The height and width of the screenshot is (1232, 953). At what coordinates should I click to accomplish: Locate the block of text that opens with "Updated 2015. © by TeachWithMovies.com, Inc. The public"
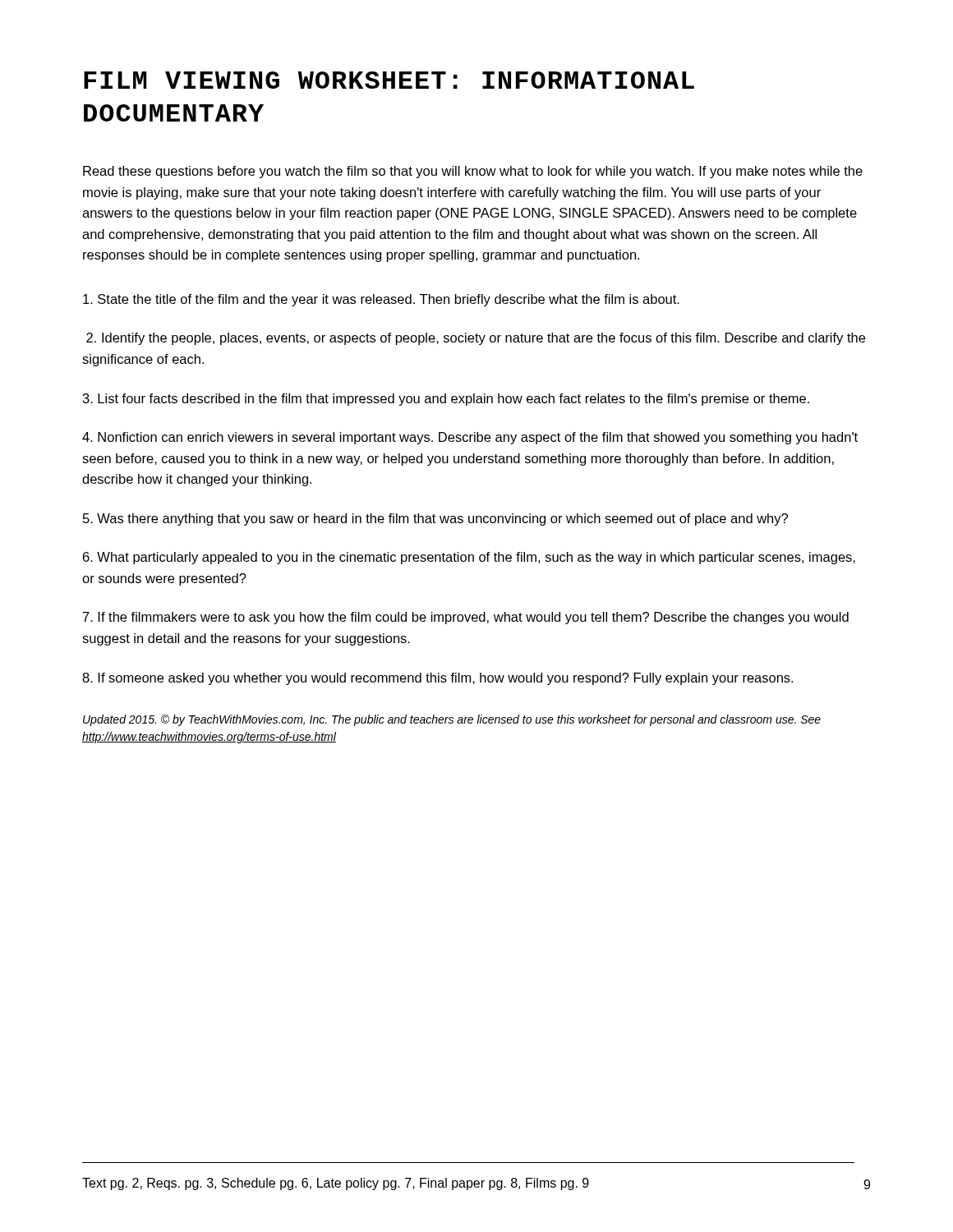(451, 728)
